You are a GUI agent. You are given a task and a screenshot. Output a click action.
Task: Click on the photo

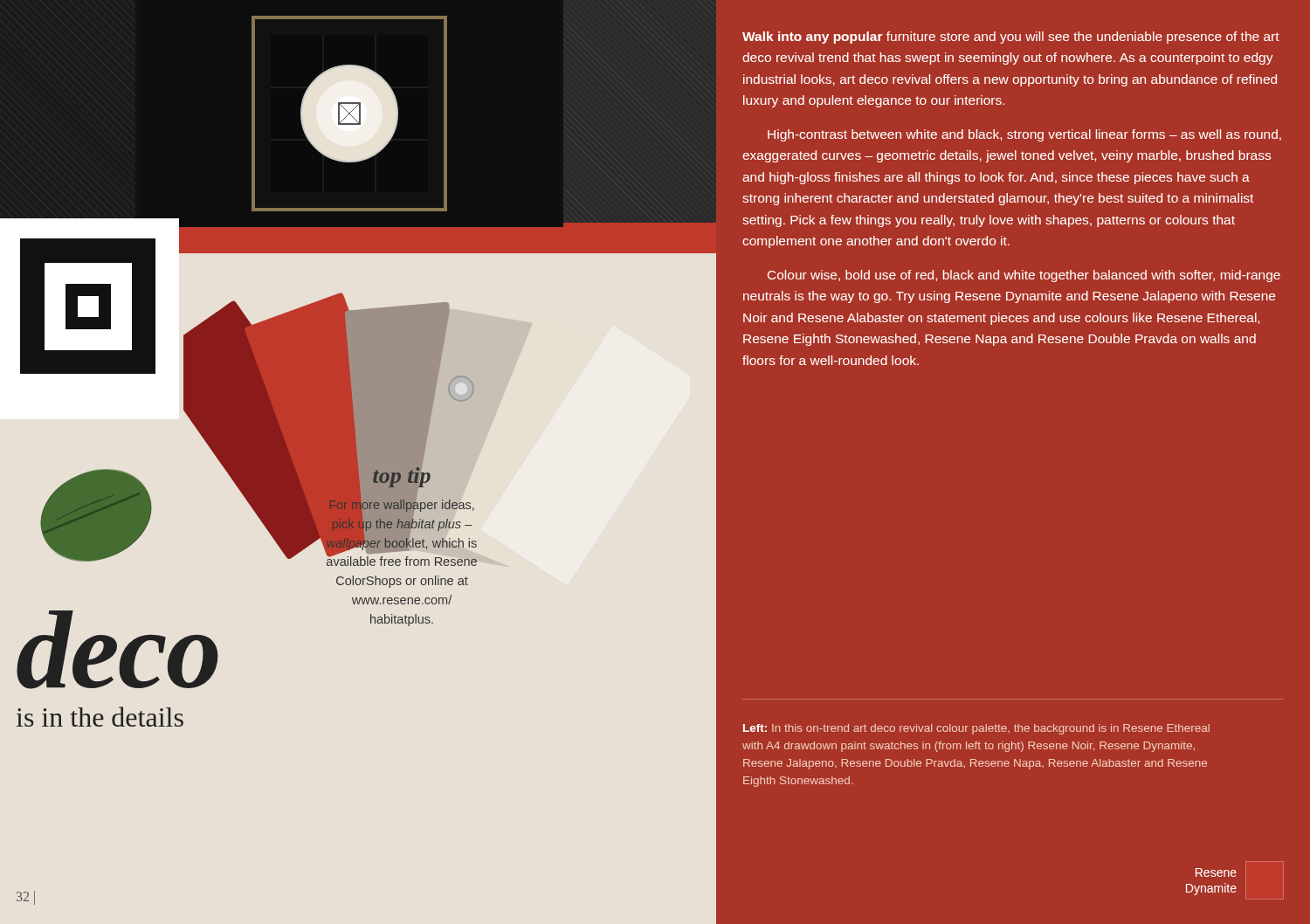(358, 462)
